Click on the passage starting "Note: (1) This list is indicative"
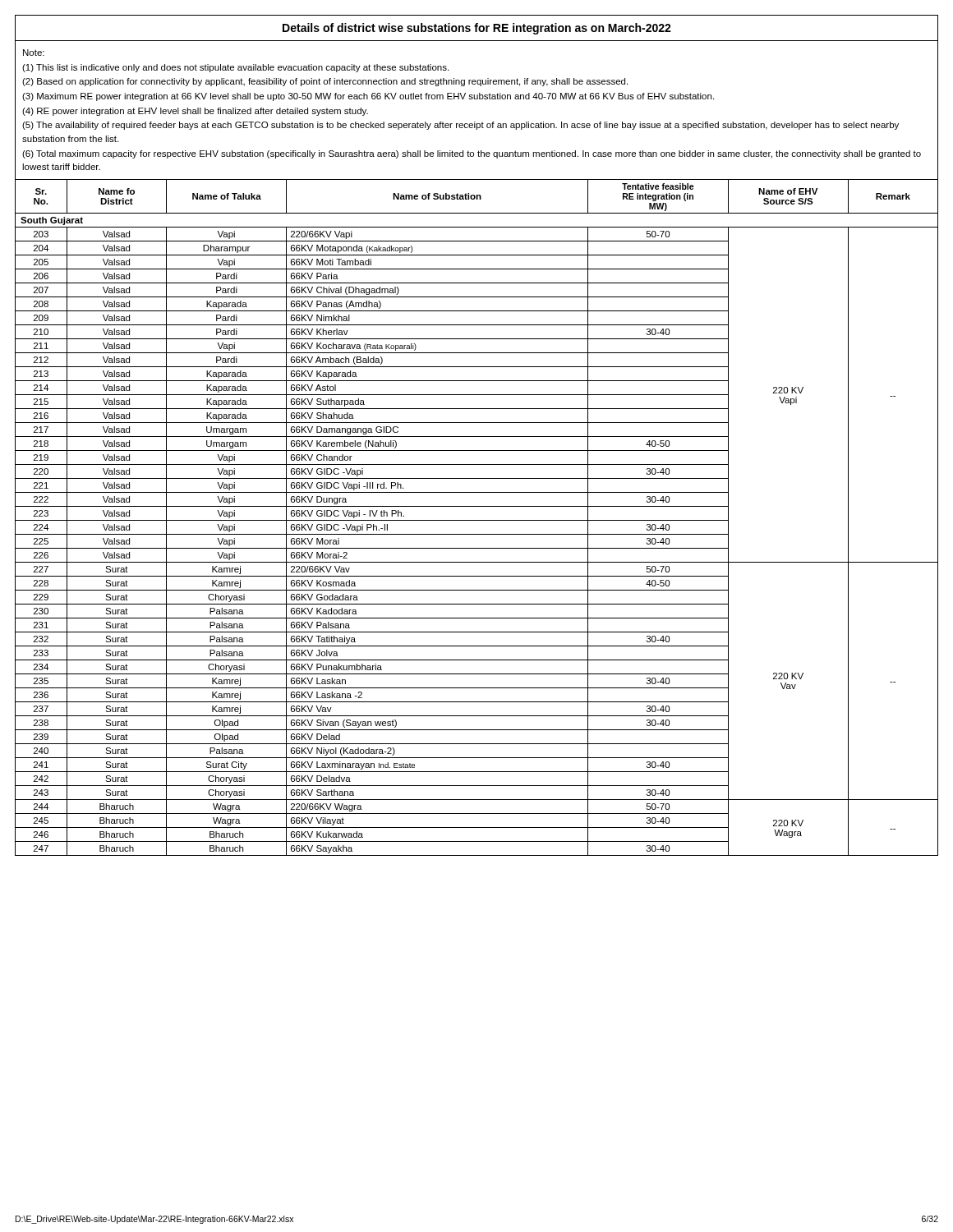This screenshot has height=1232, width=953. pos(476,110)
